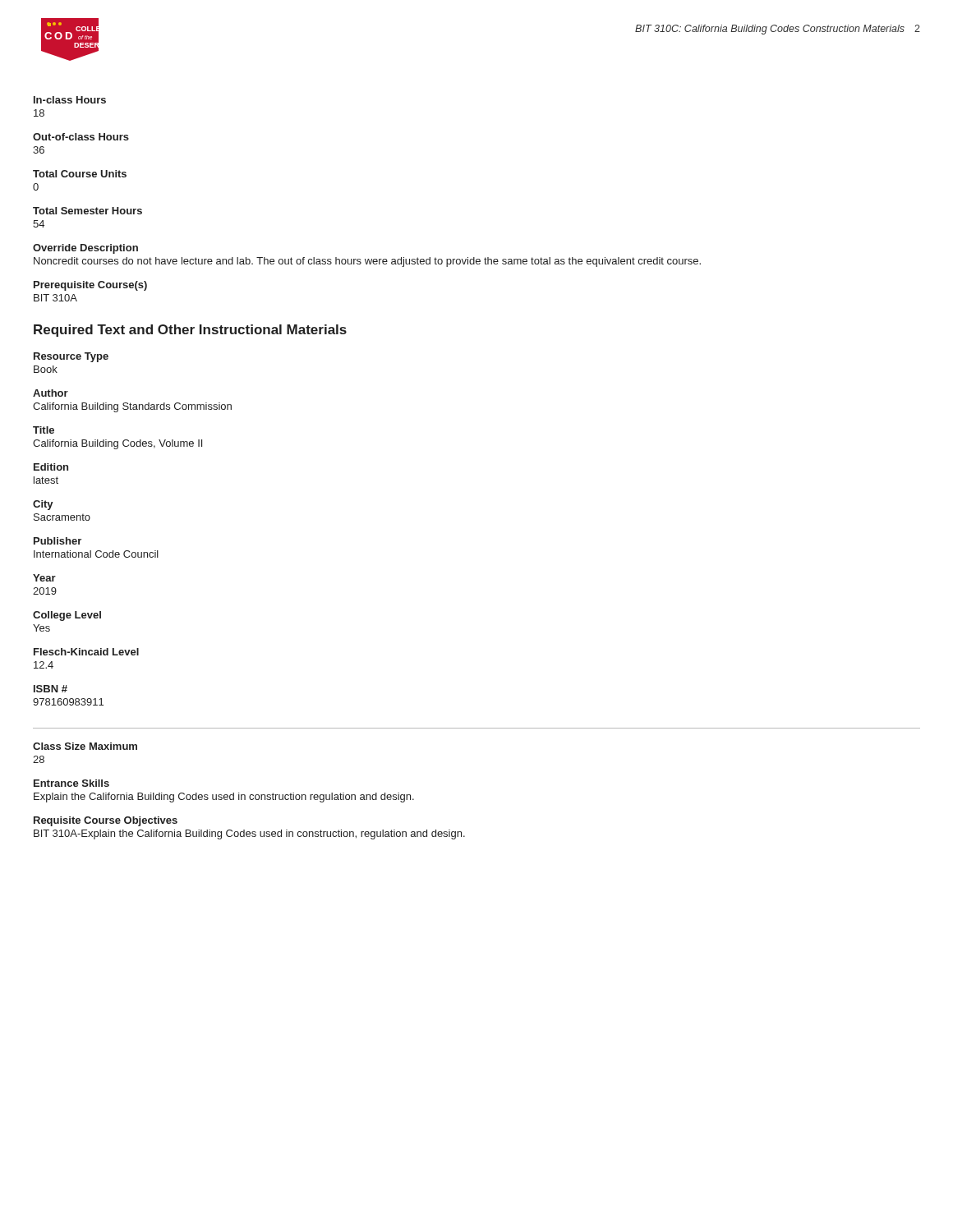Locate the text starting "Edition latest"

(x=51, y=467)
